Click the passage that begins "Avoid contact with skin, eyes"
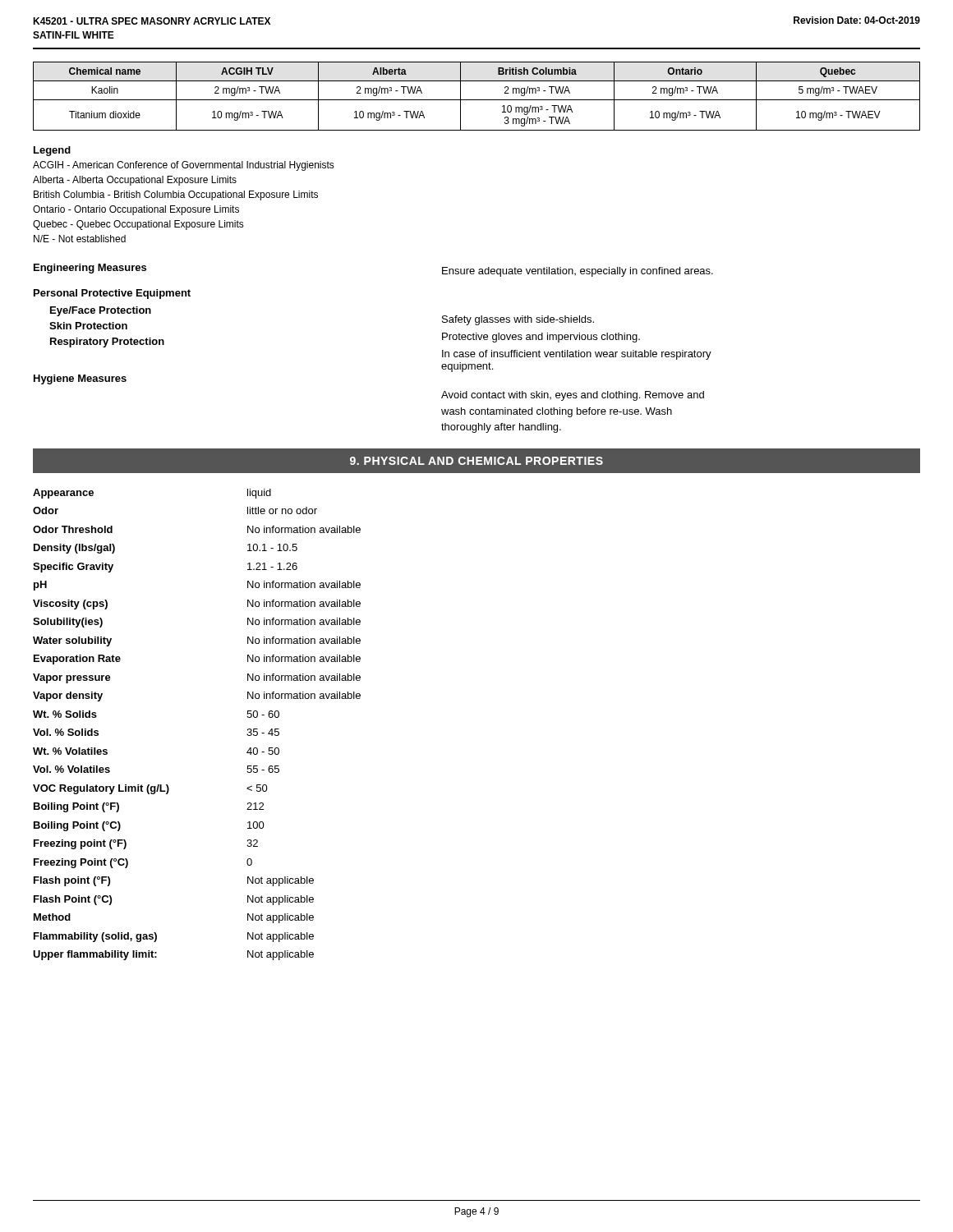953x1232 pixels. click(x=573, y=411)
